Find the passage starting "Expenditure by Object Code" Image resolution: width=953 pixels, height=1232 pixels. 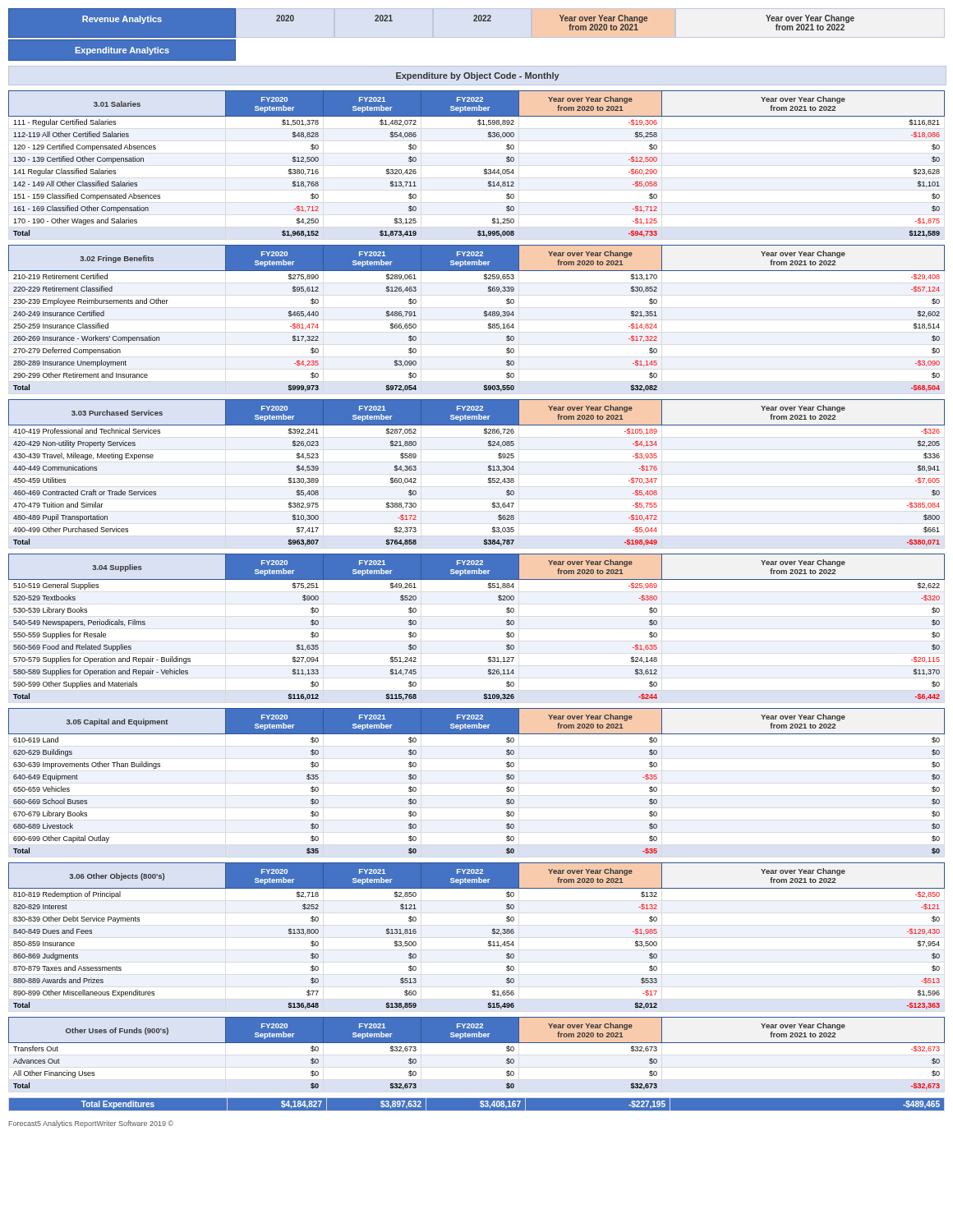click(x=477, y=76)
